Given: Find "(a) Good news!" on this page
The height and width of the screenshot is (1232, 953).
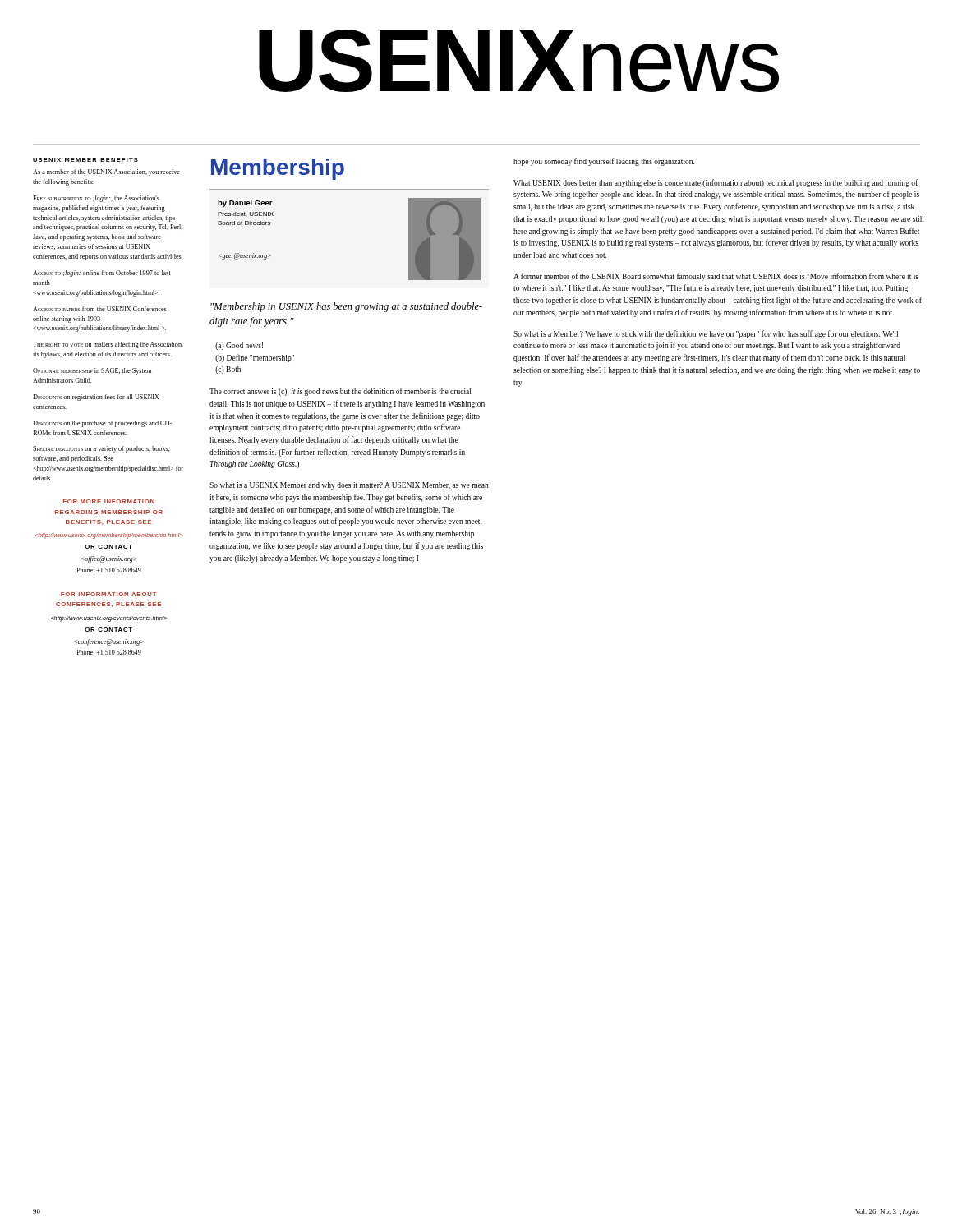Looking at the screenshot, I should [x=237, y=346].
